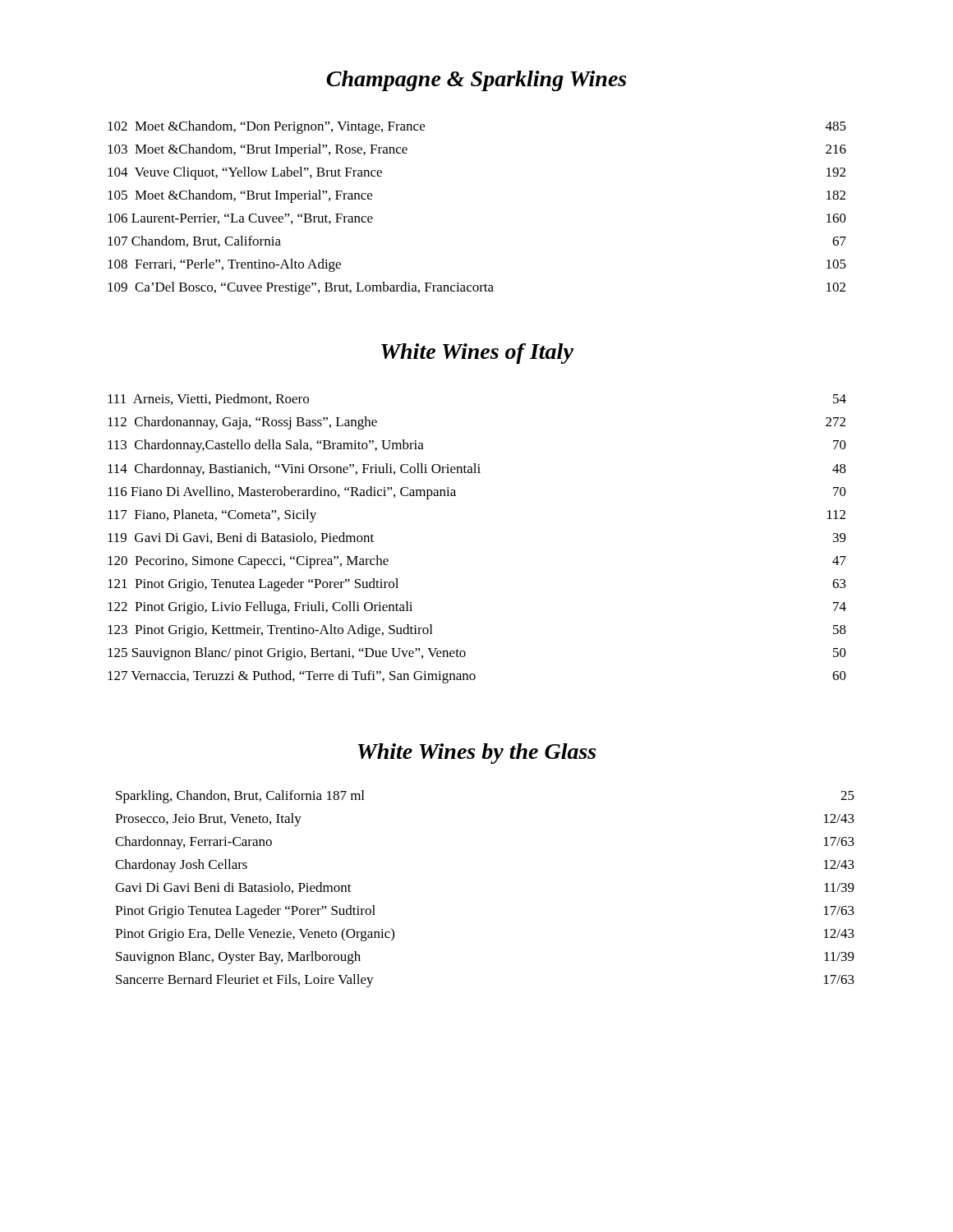Click on the list item containing "103 Moet &Chandom, “Brut Imperial”, Rose,"
Screen dimensions: 1232x953
[262, 150]
